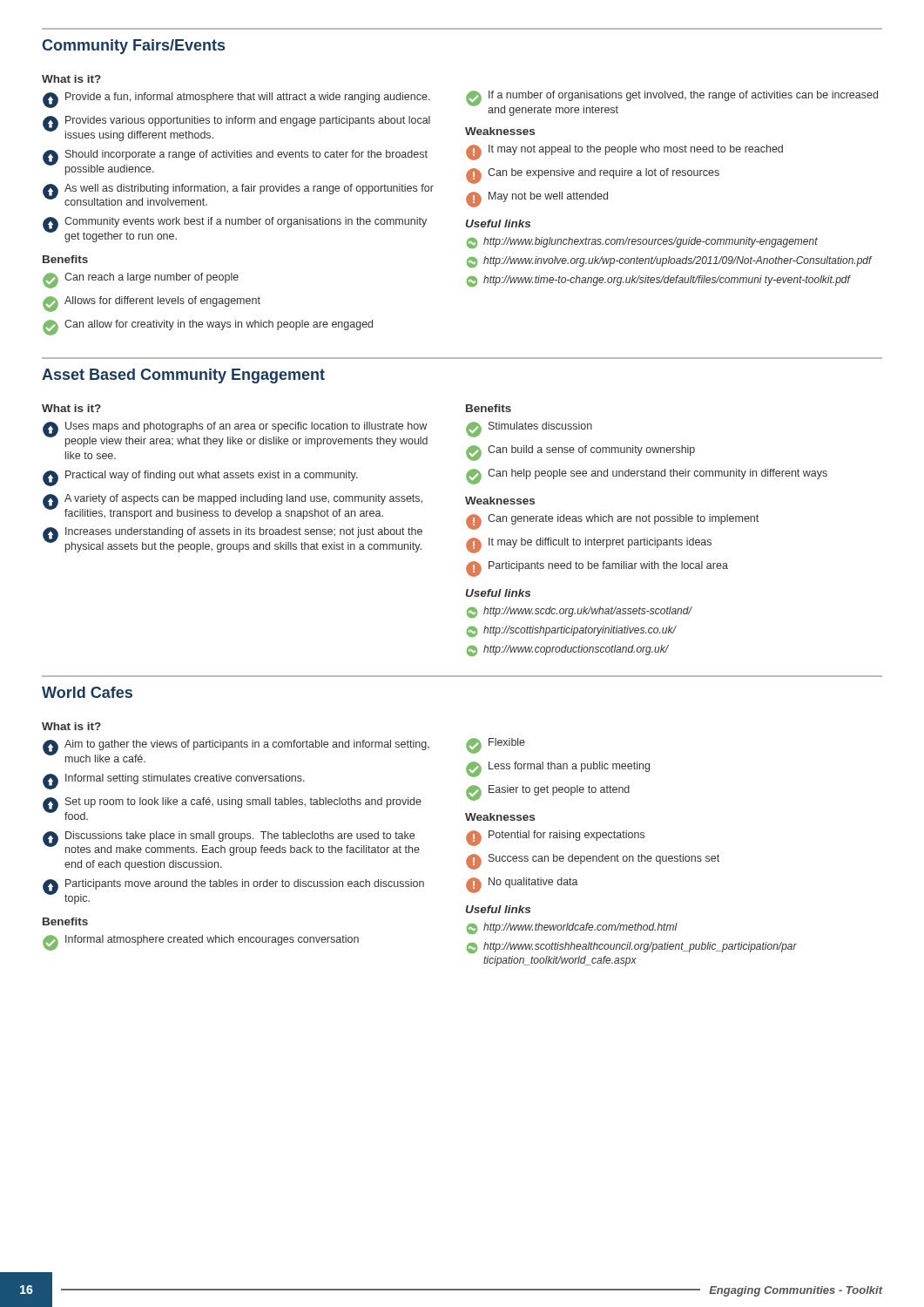Image resolution: width=924 pixels, height=1307 pixels.
Task: Point to the block beginning "Can build a sense of"
Action: [x=580, y=452]
